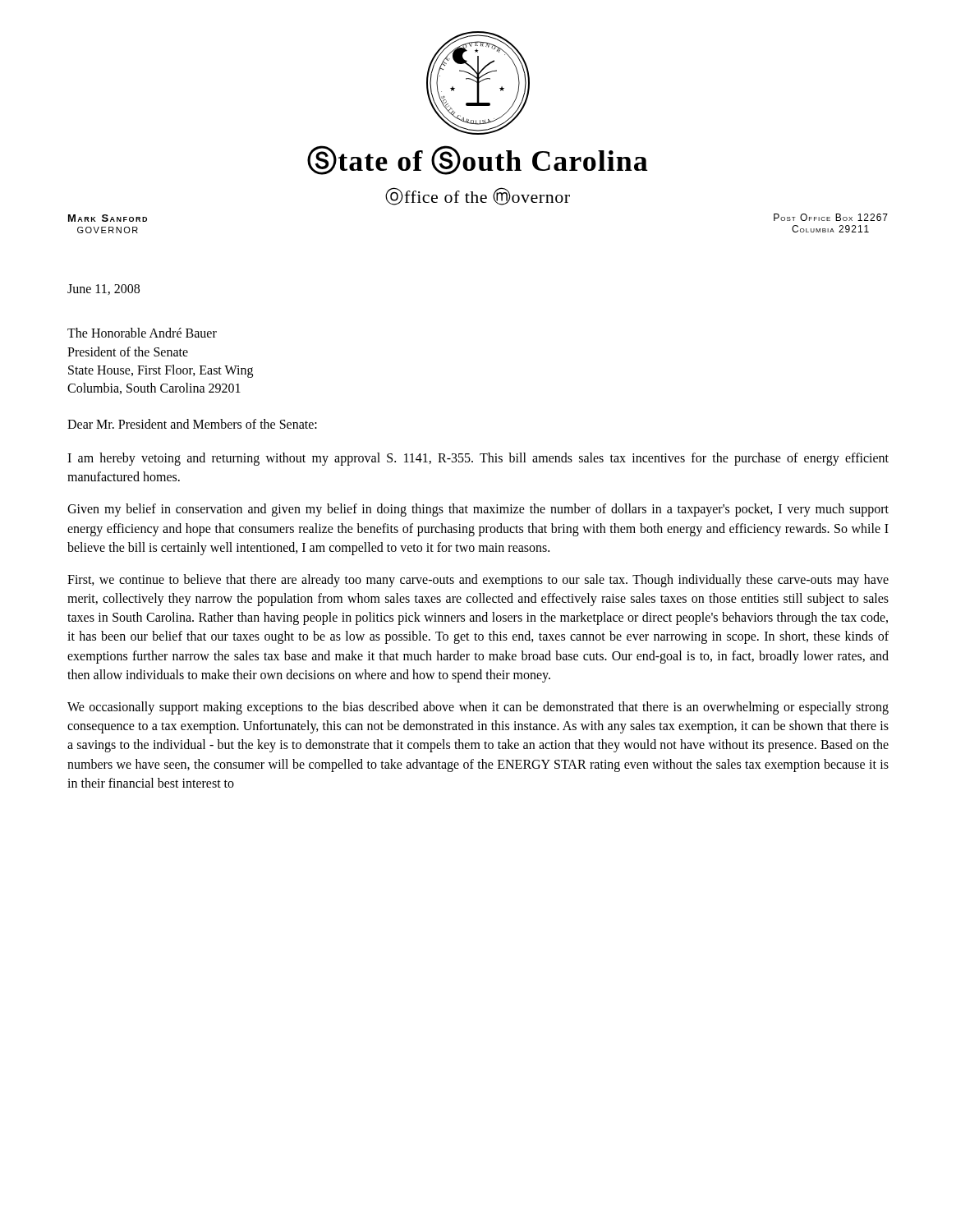
Task: Navigate to the passage starting "The Honorable André Bauer President"
Action: tap(160, 361)
